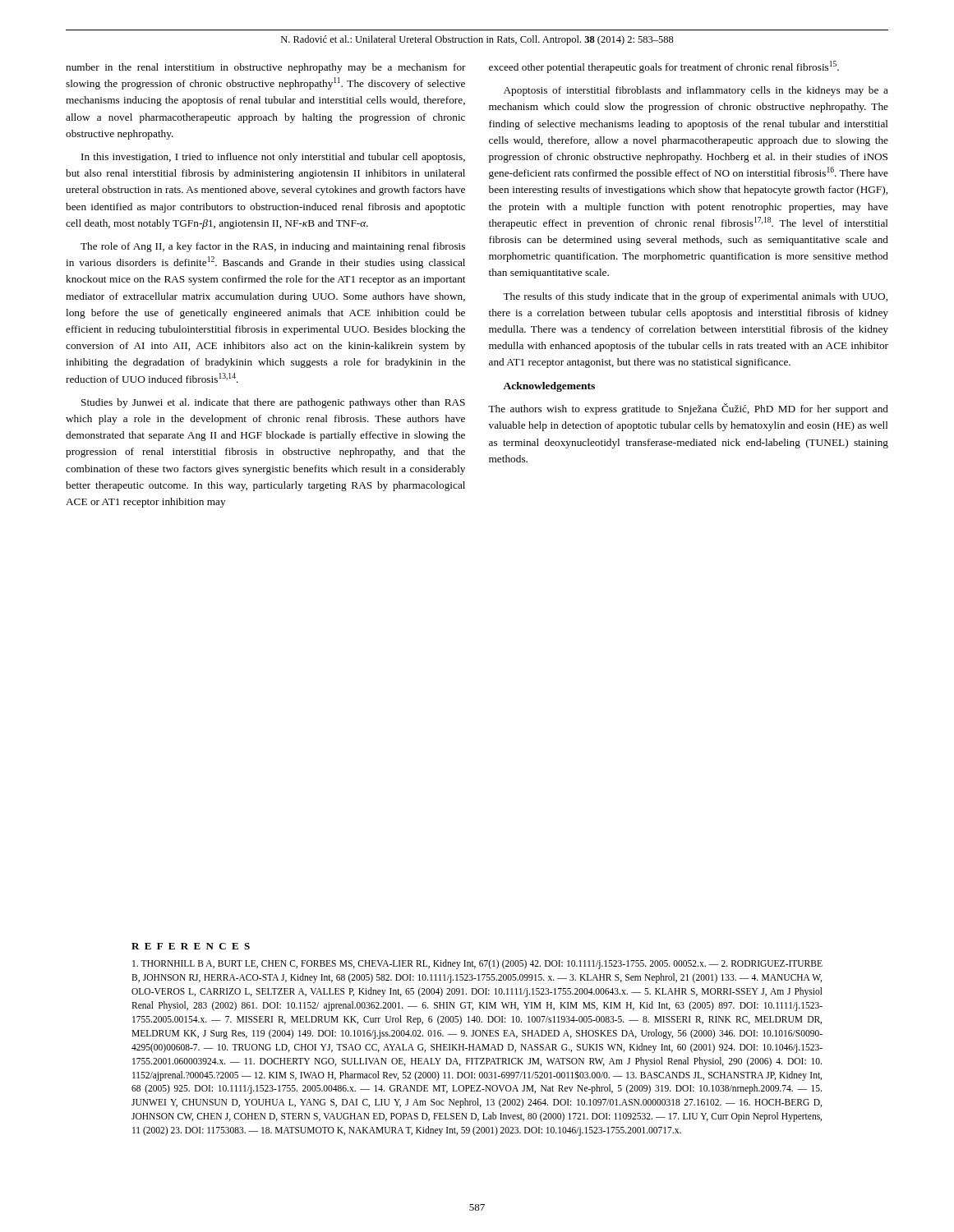Locate the text block starting "R E F E R E N"
The width and height of the screenshot is (954, 1232).
coord(191,946)
